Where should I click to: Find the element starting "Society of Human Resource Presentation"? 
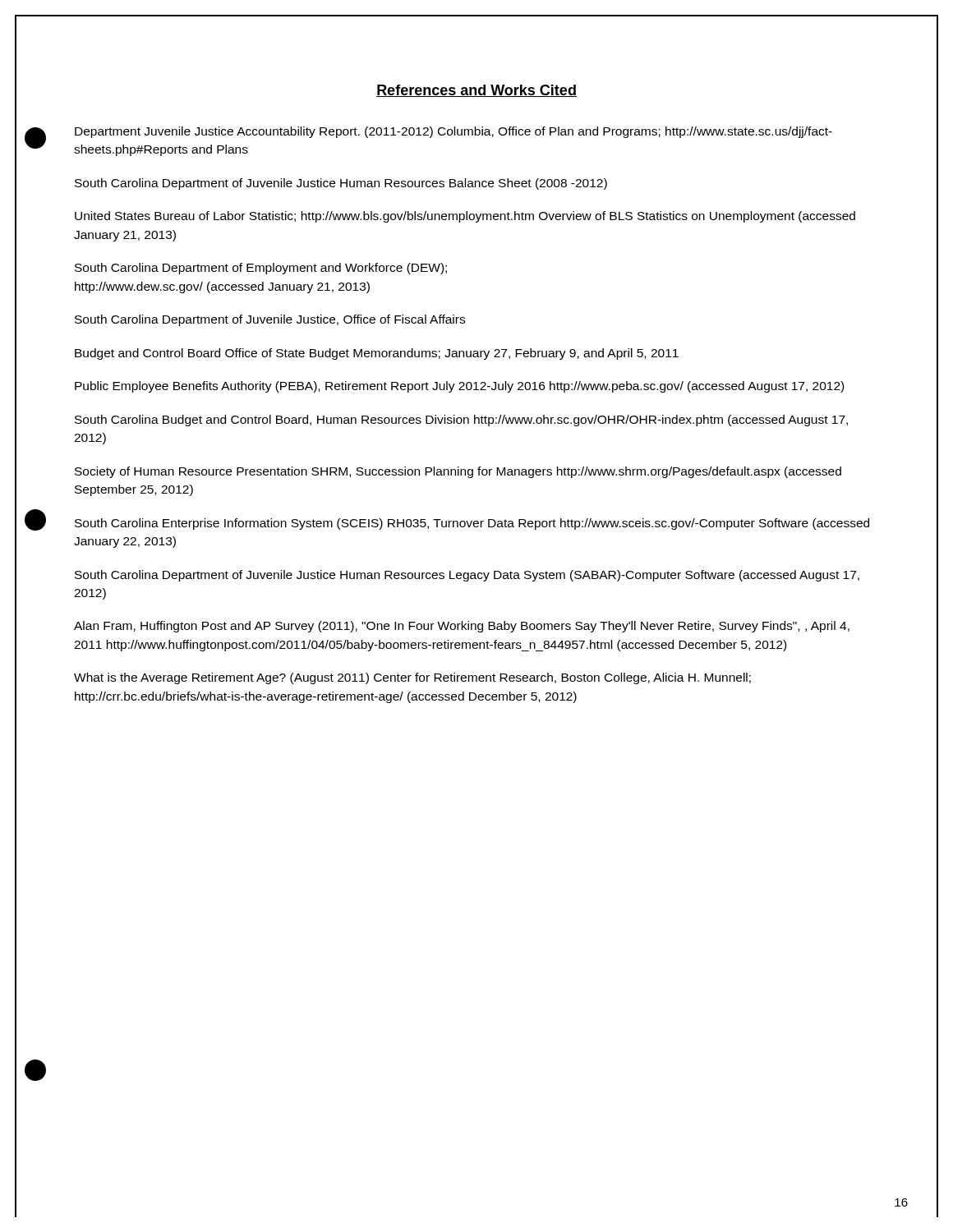click(458, 480)
